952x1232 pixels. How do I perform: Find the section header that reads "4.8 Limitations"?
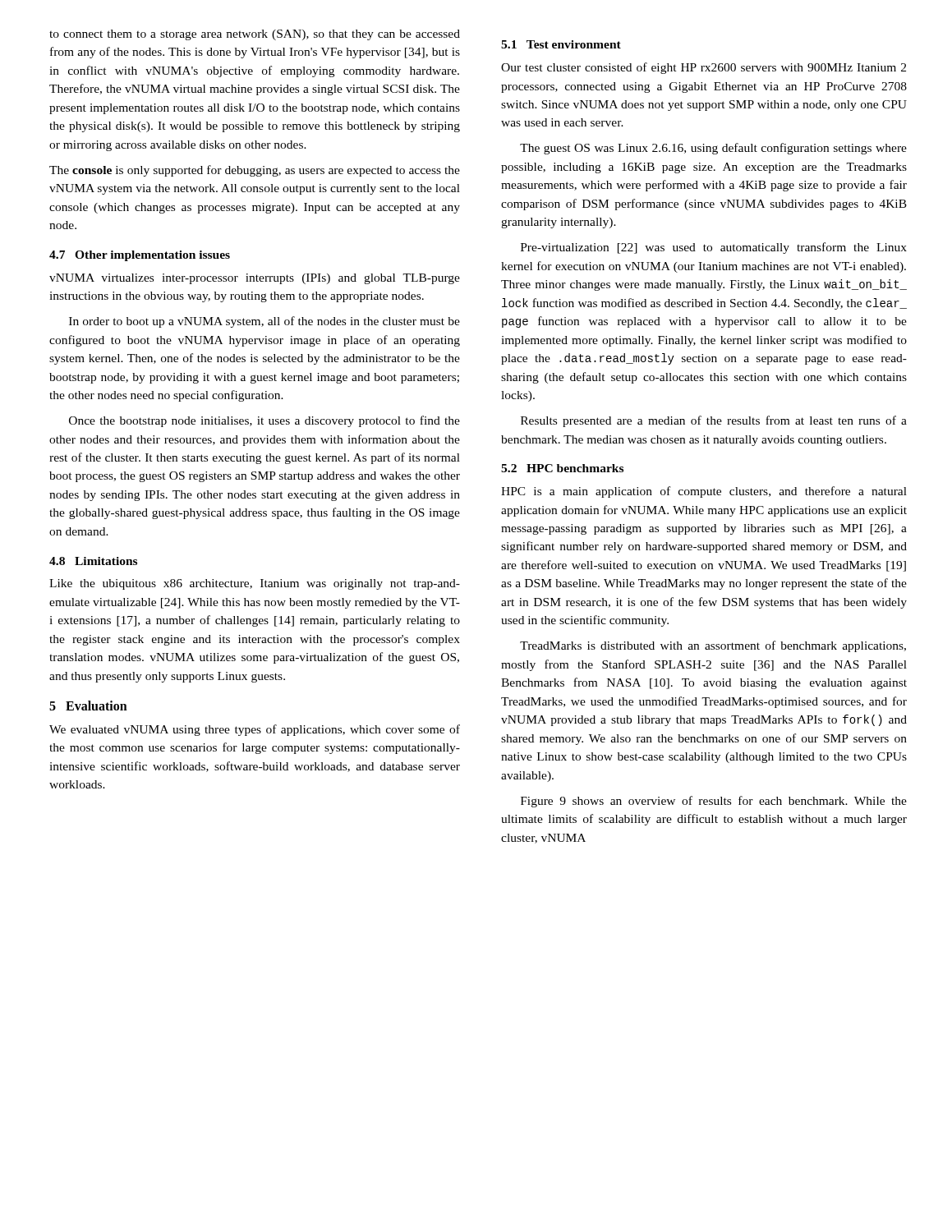[x=93, y=561]
